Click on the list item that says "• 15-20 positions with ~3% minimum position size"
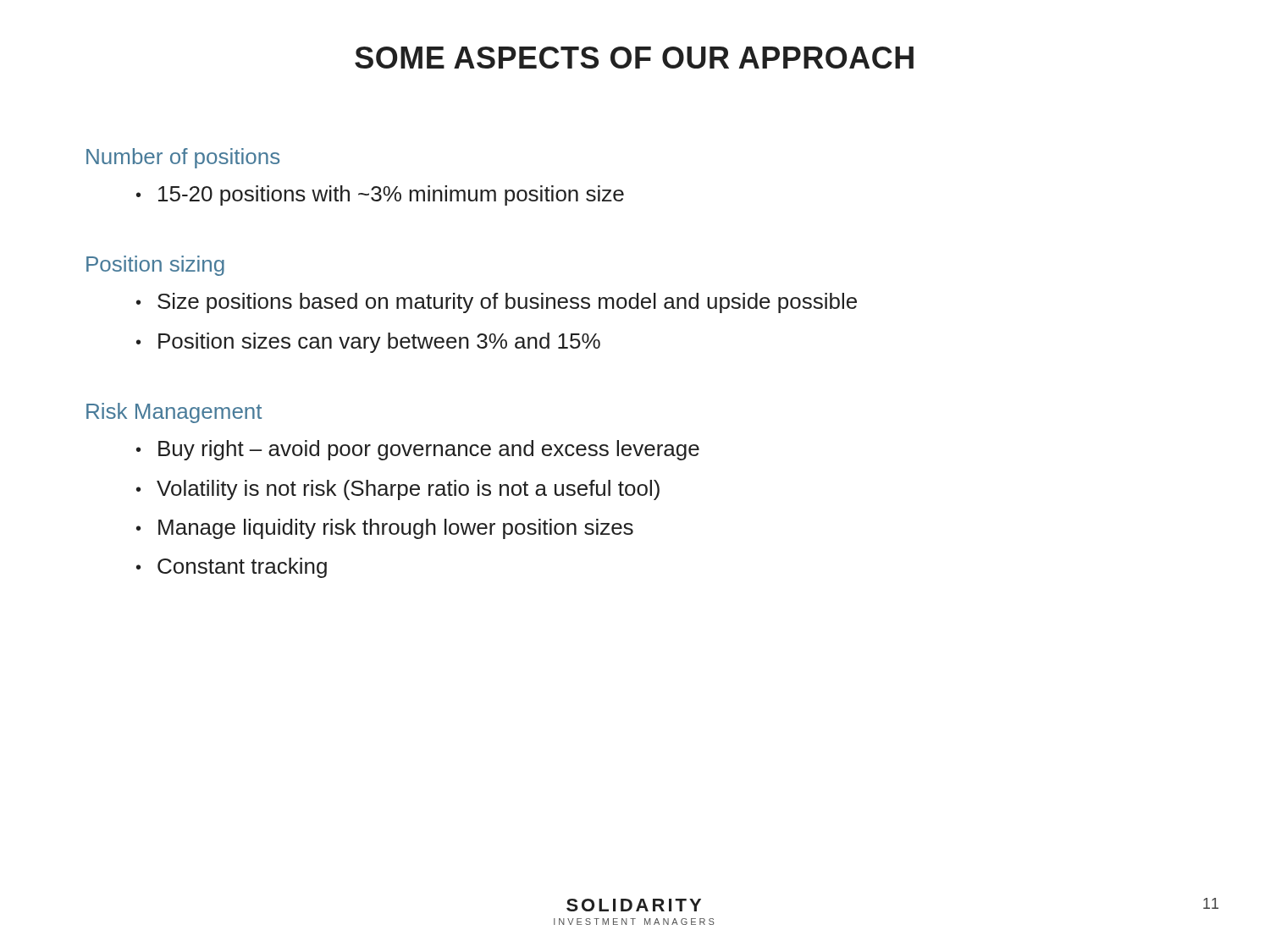 pyautogui.click(x=380, y=194)
